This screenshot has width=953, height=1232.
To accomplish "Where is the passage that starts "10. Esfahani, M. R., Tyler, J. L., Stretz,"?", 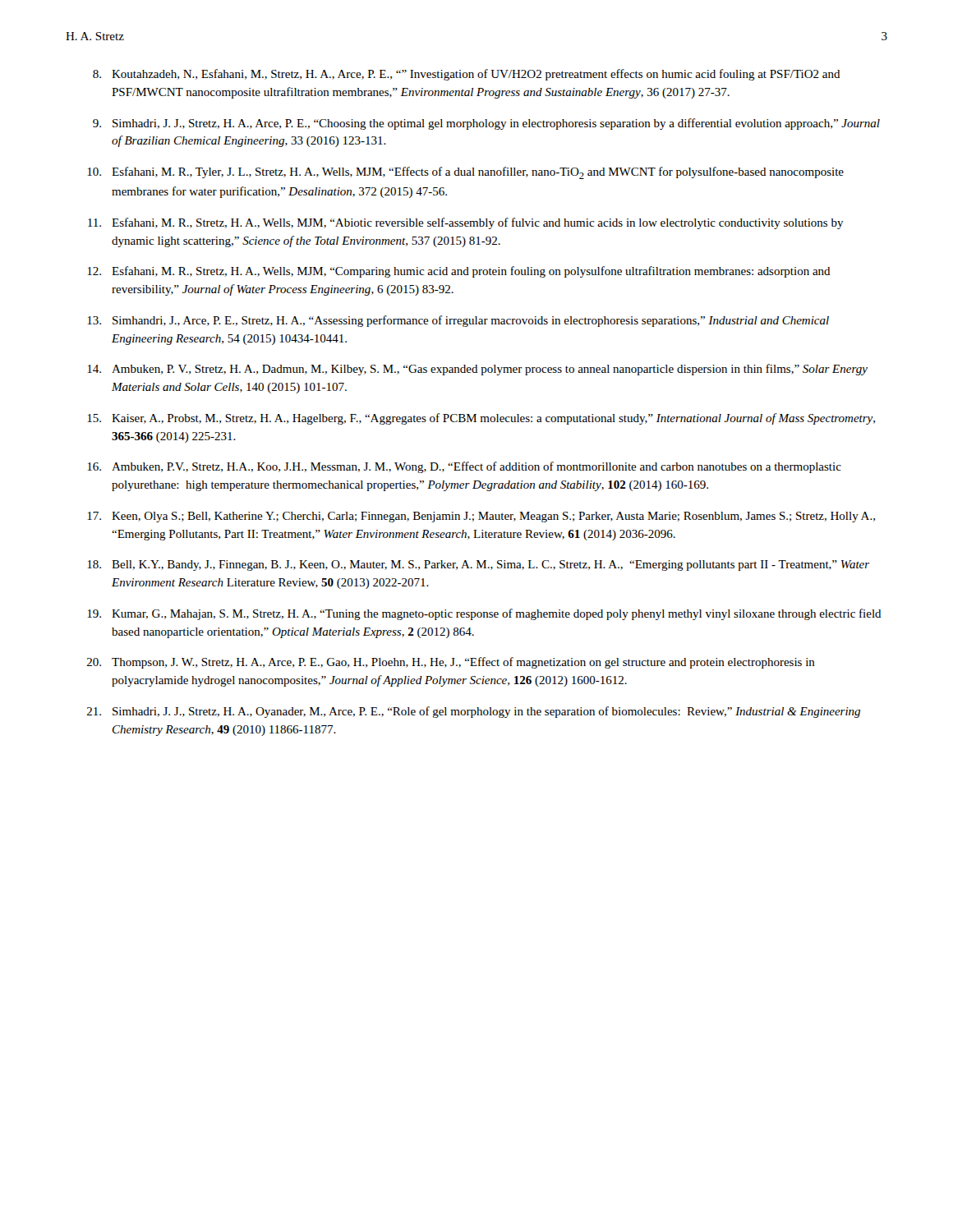I will [476, 182].
